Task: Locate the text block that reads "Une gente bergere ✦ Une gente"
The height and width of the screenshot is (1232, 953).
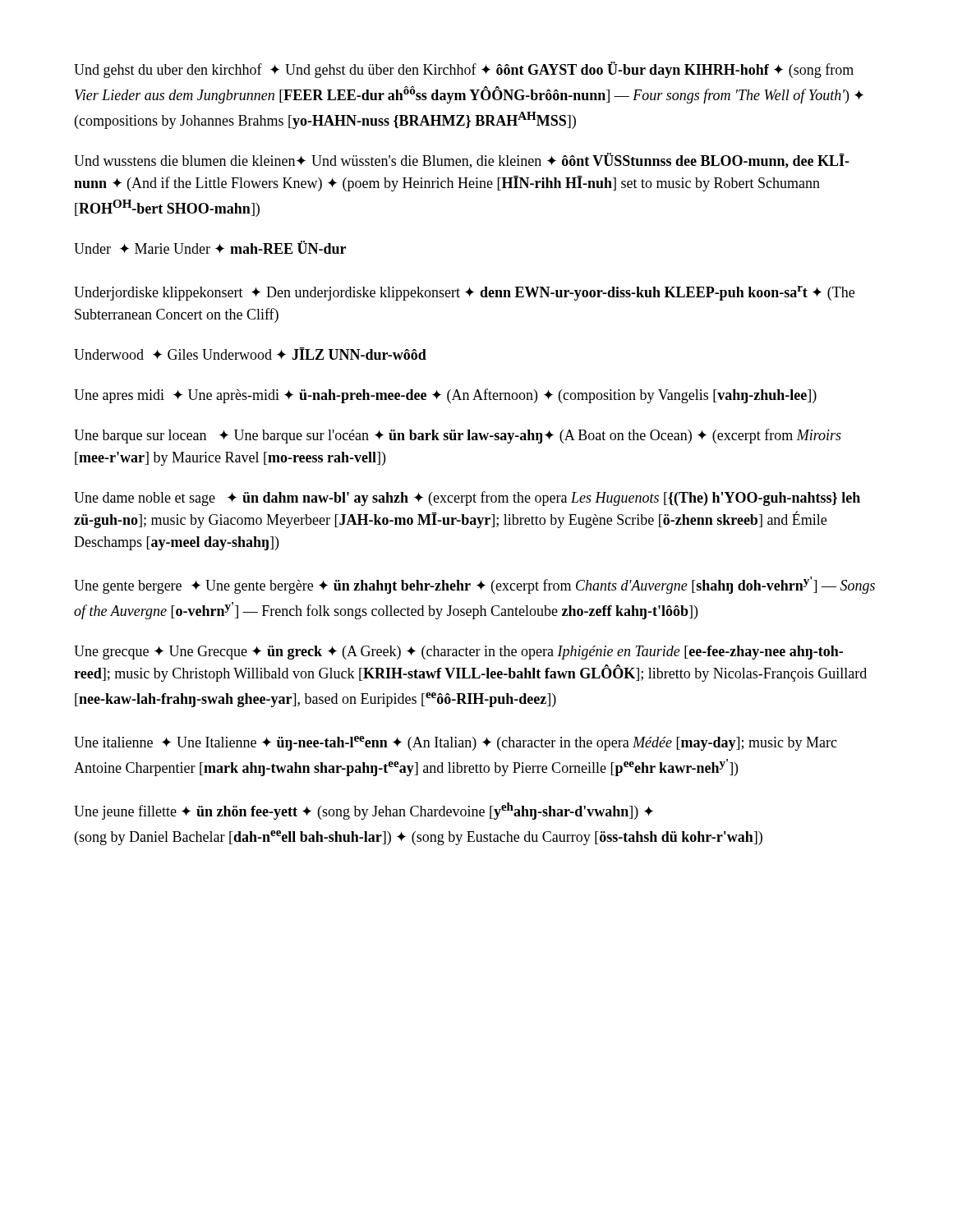Action: pyautogui.click(x=476, y=597)
